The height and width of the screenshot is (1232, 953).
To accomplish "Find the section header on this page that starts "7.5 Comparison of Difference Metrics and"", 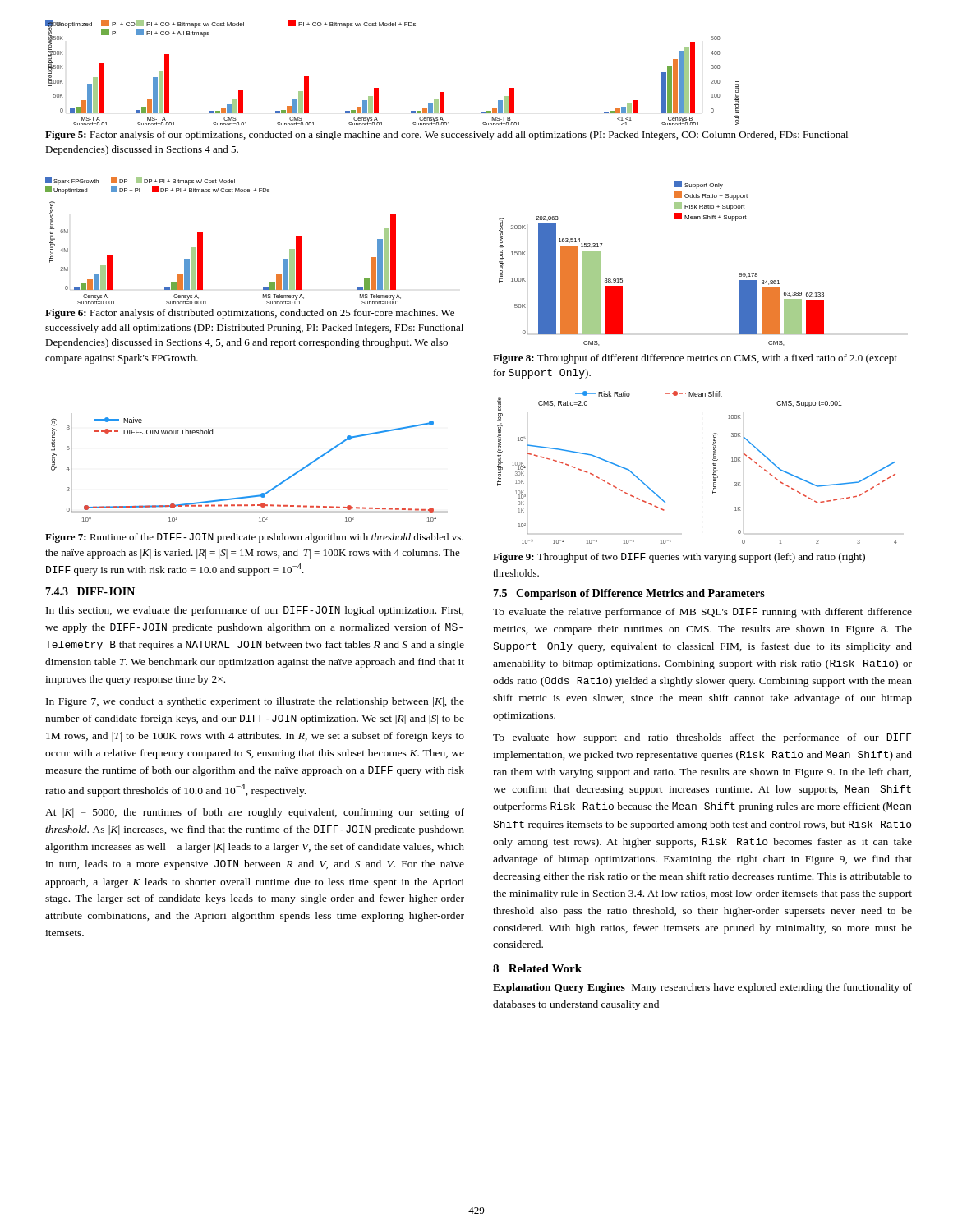I will 629,593.
